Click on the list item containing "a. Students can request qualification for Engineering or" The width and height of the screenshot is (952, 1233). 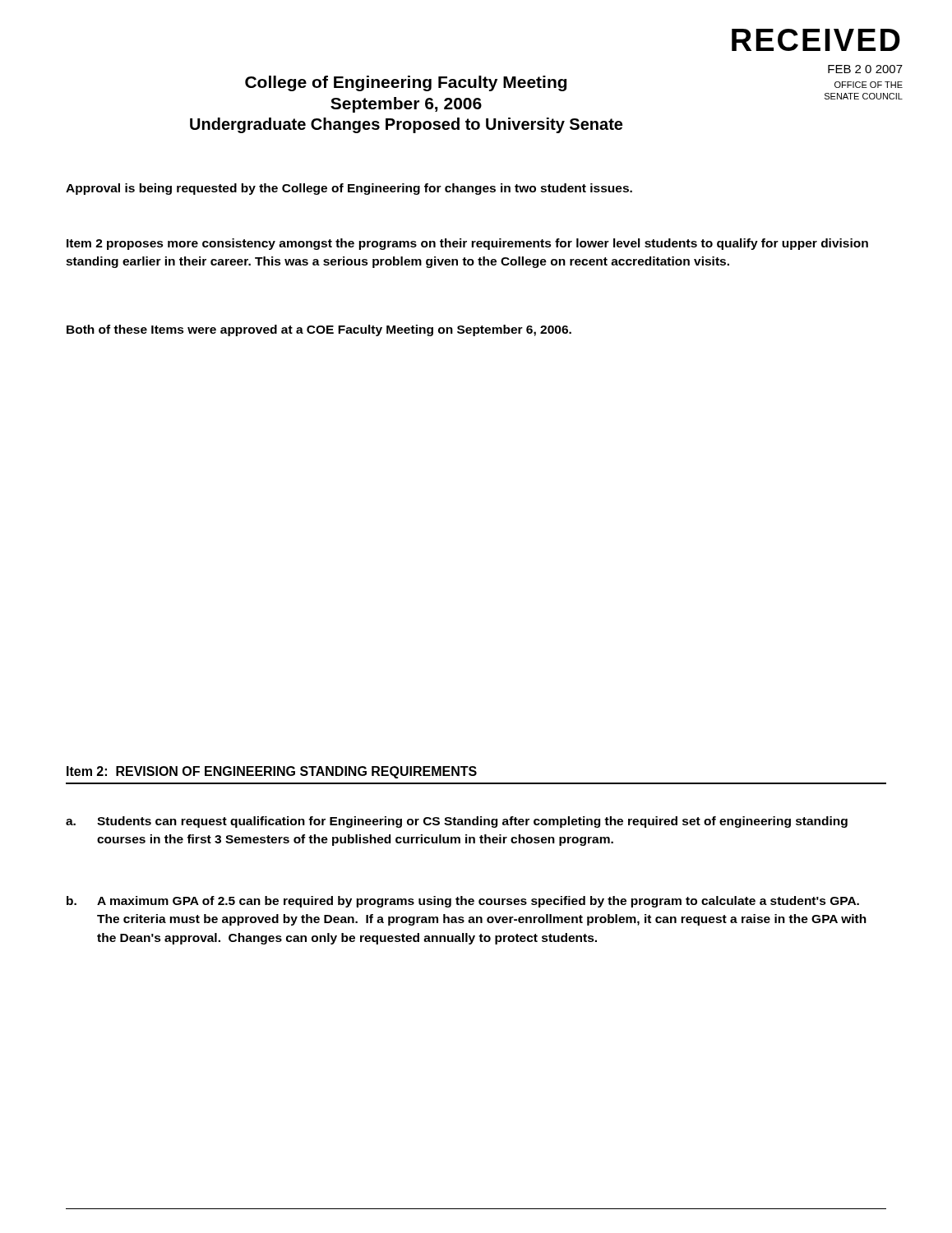(476, 831)
